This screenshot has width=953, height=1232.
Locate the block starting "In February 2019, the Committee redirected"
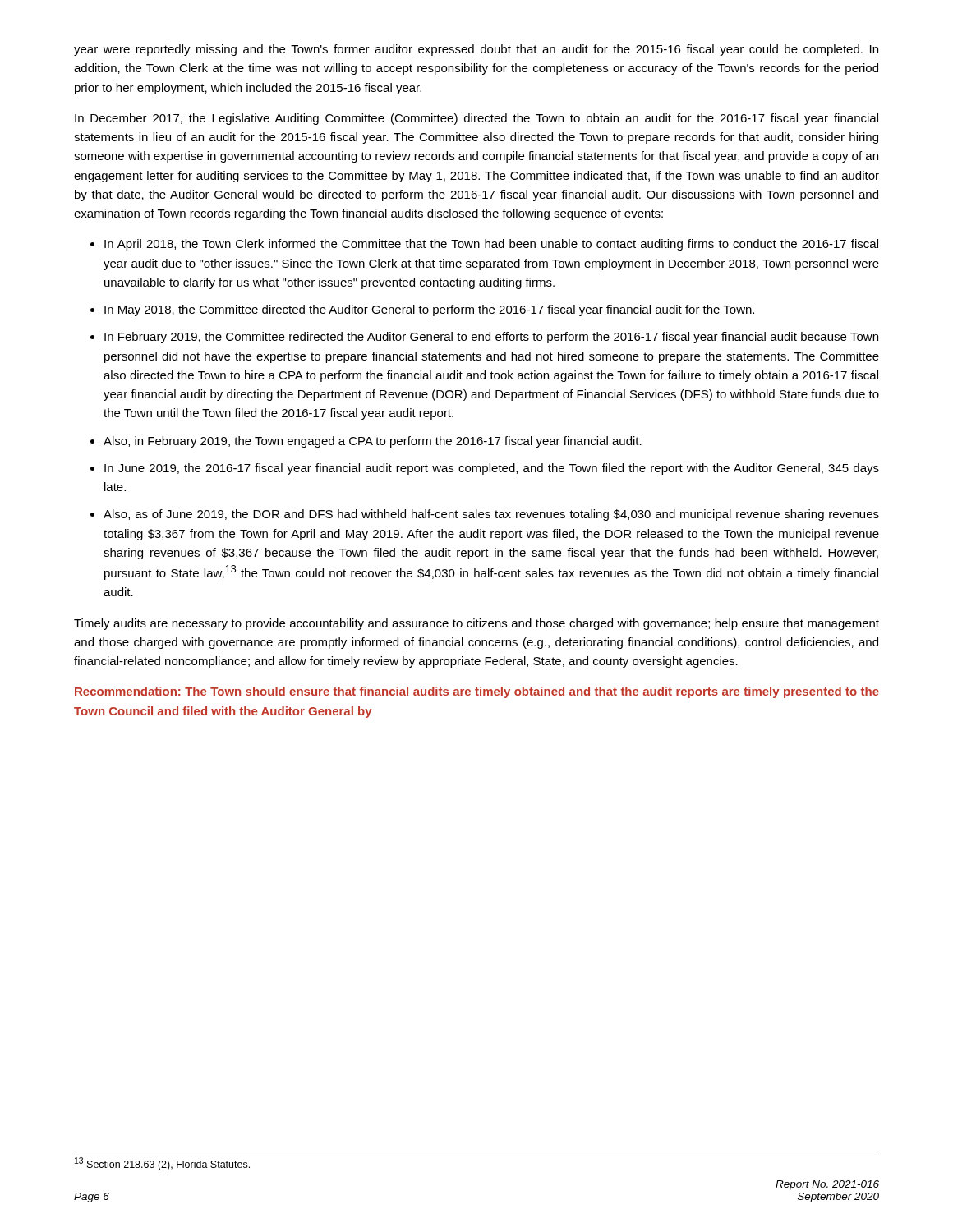click(x=491, y=375)
